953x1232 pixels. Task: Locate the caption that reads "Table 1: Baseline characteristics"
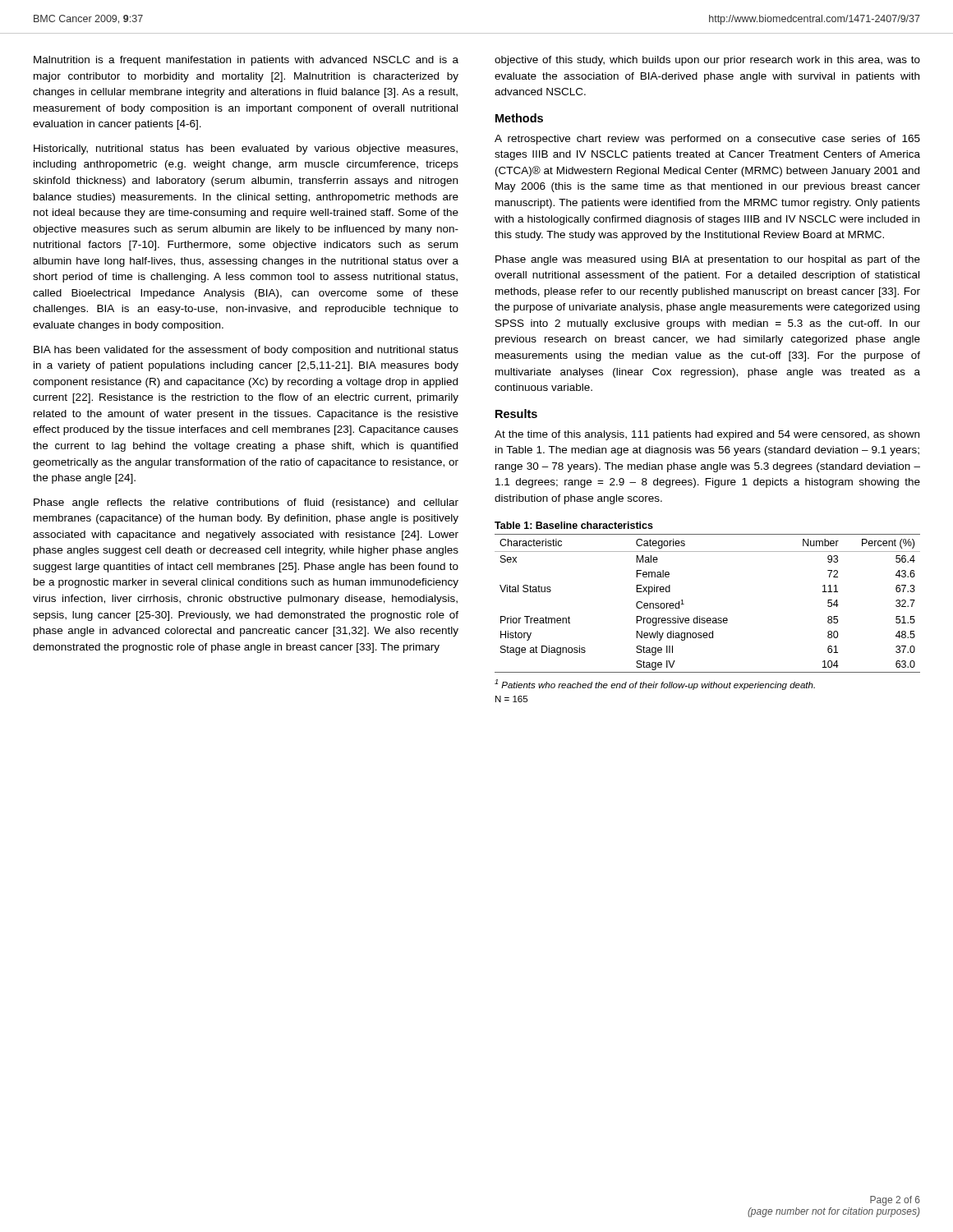tap(574, 525)
